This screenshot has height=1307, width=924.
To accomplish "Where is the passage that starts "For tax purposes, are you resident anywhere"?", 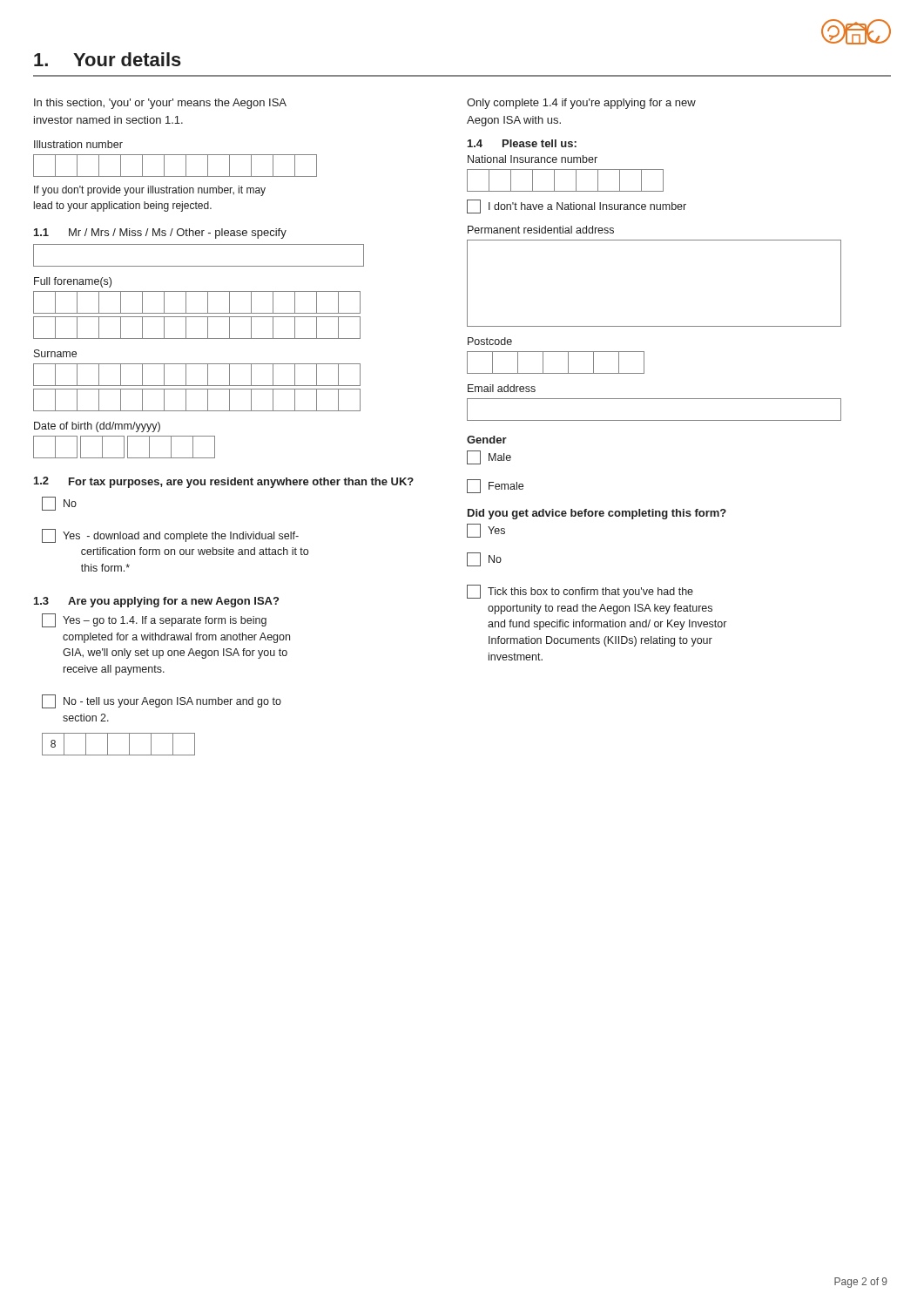I will (x=241, y=481).
